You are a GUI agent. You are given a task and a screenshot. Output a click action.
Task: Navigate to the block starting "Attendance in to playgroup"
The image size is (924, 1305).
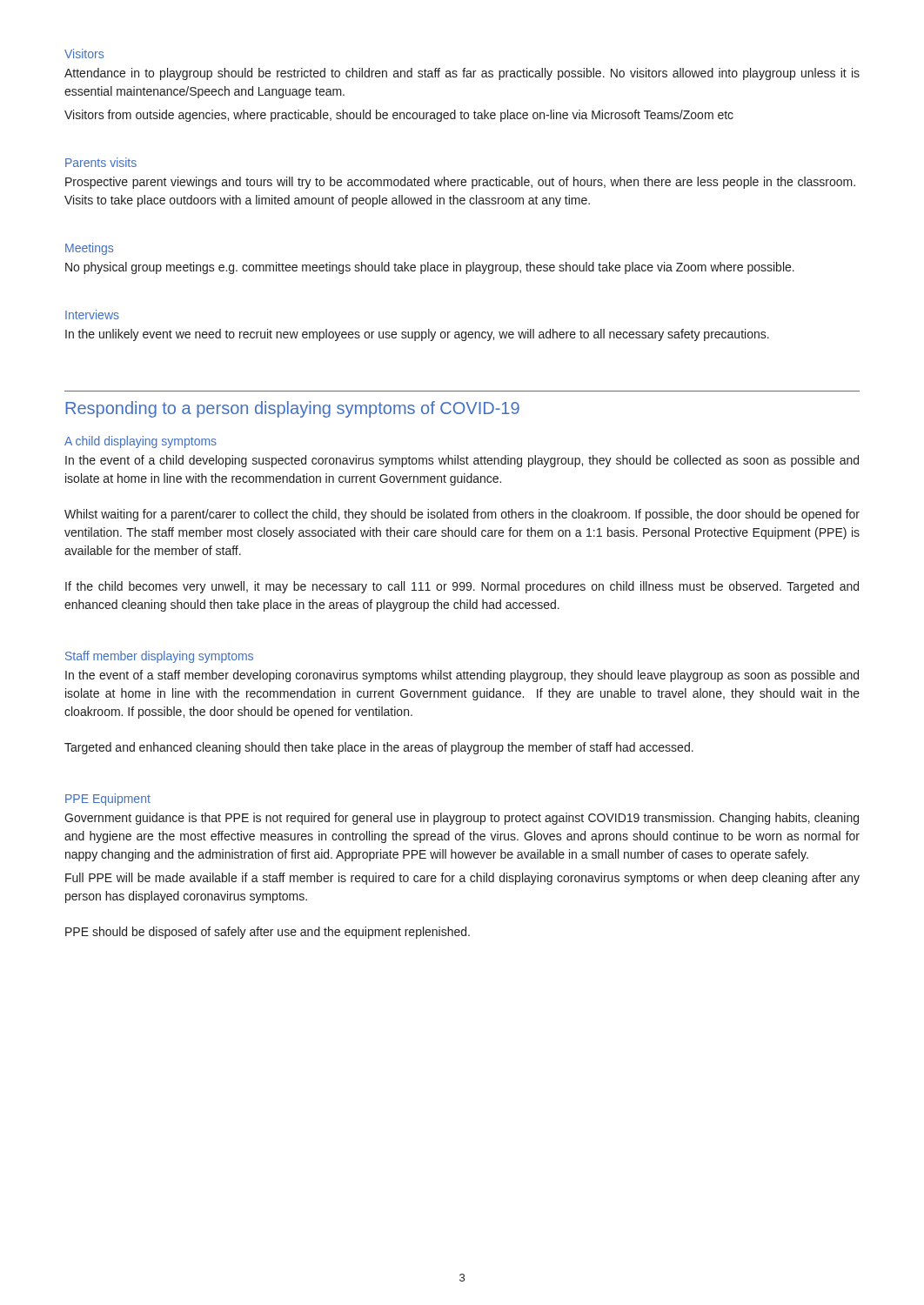(462, 83)
